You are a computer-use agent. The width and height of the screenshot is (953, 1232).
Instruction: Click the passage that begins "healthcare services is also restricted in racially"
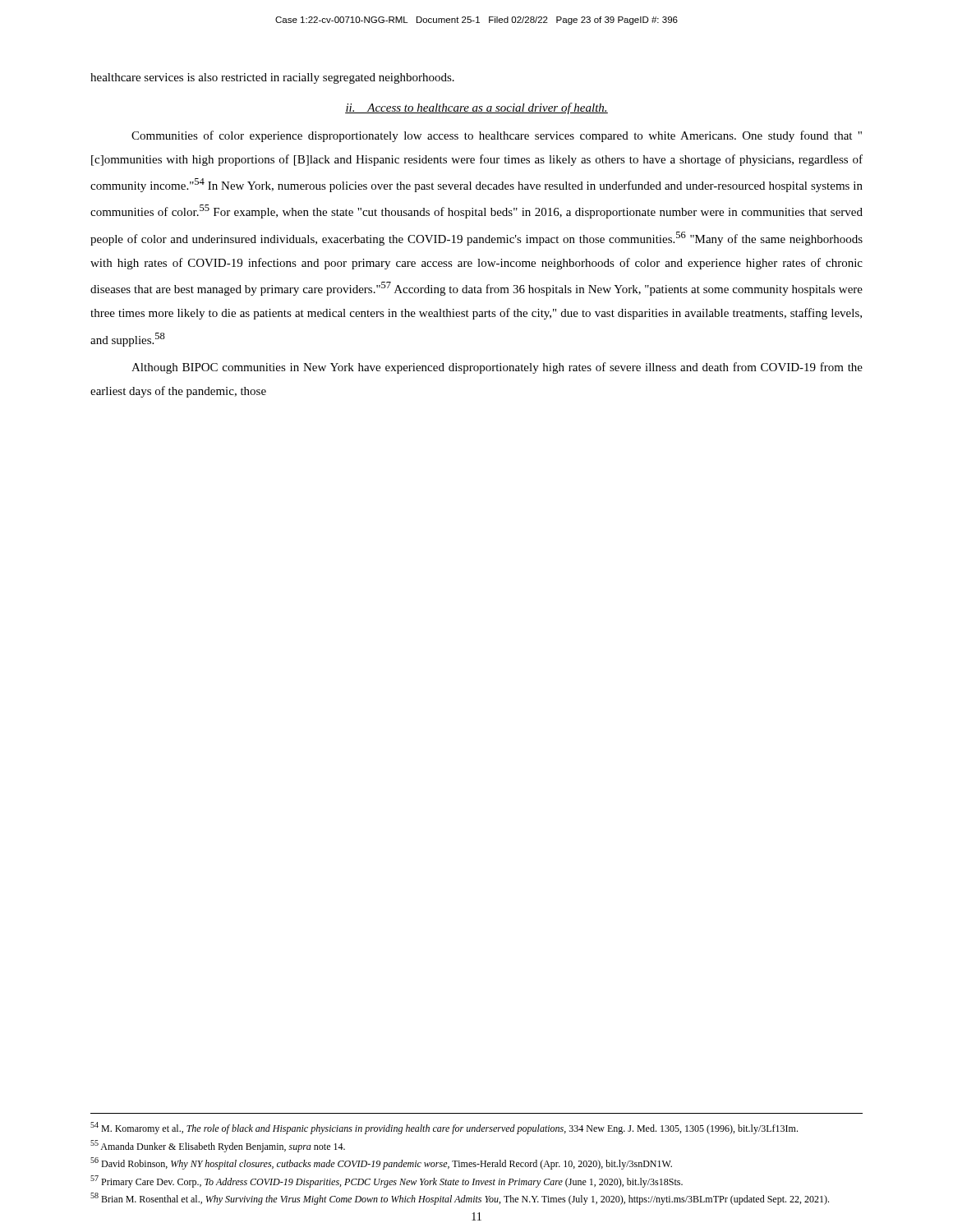[273, 77]
